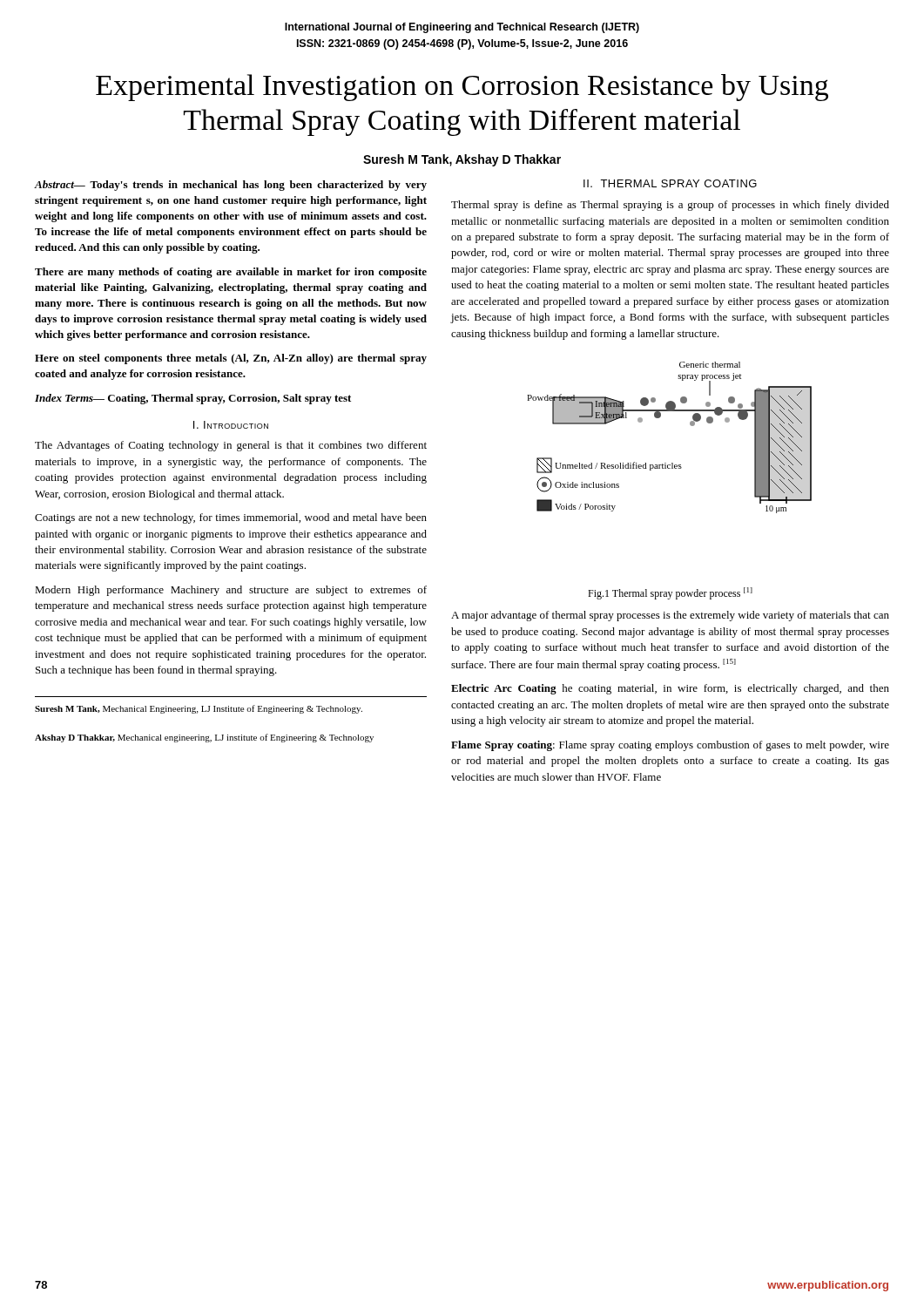Find the element starting "Suresh M Tank, Mechanical Engineering,"
Screen dimensions: 1307x924
(x=204, y=723)
